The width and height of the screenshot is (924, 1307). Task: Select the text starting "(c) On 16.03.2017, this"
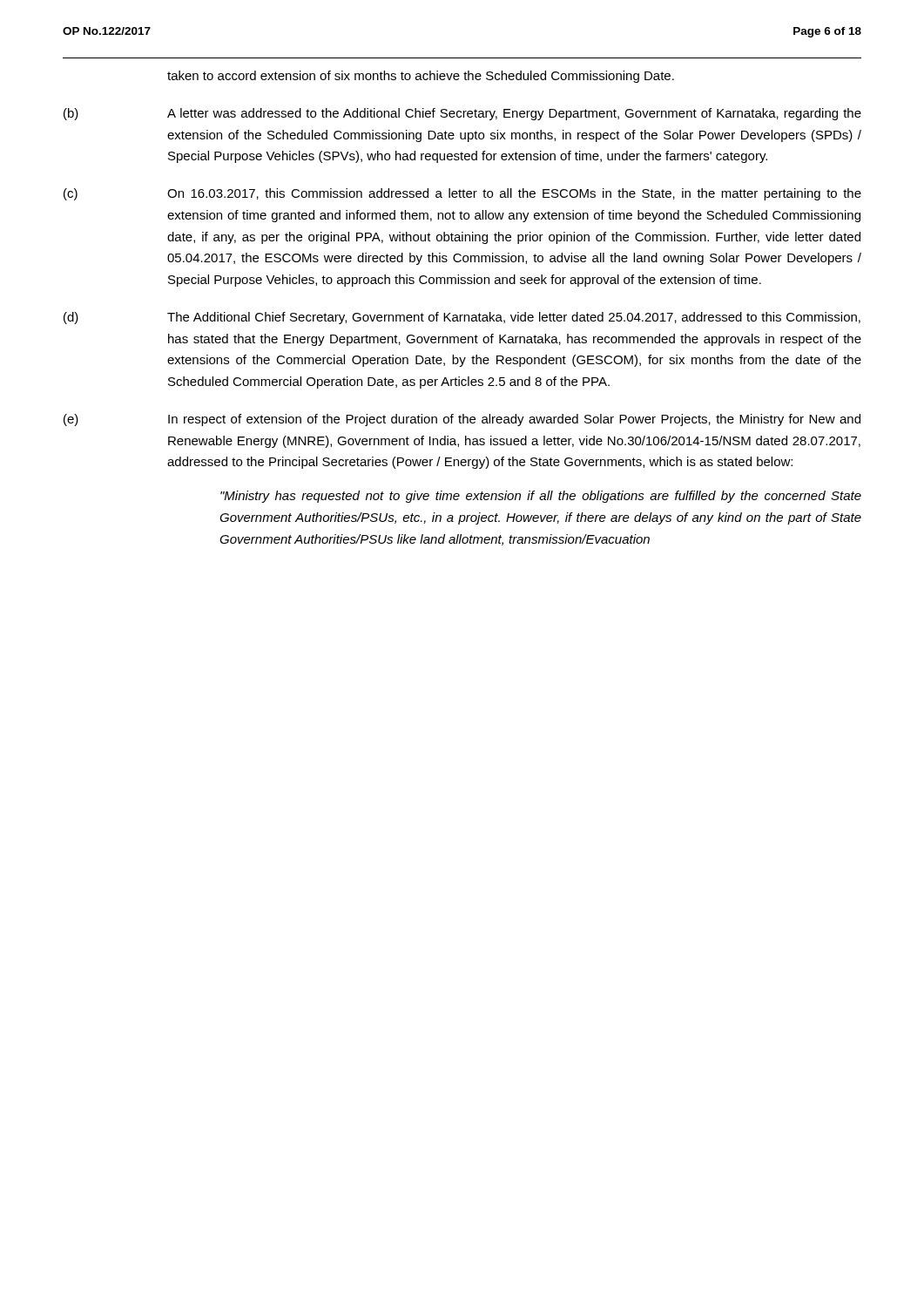462,237
